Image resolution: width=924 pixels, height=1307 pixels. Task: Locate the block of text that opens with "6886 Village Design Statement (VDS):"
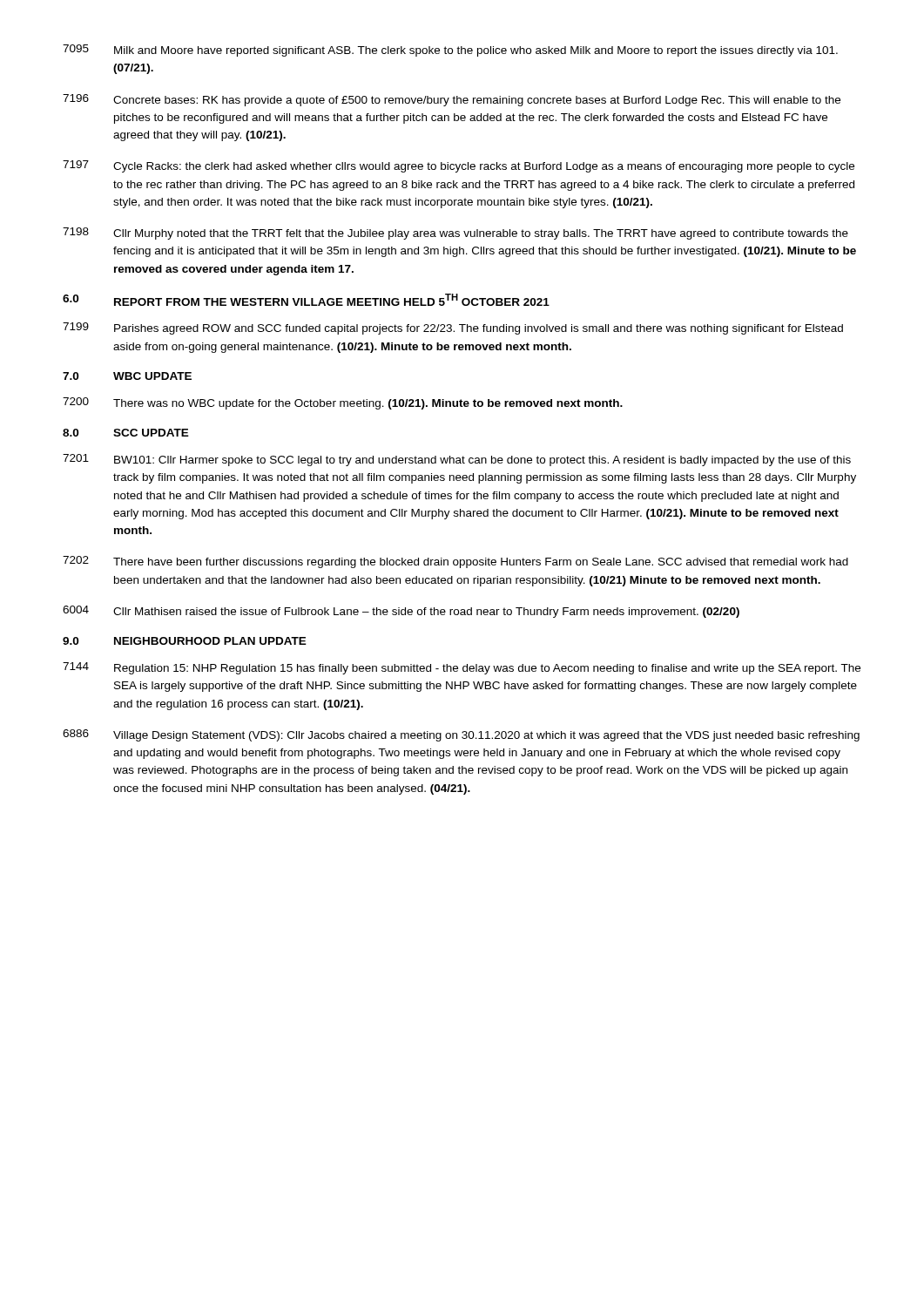pyautogui.click(x=462, y=762)
